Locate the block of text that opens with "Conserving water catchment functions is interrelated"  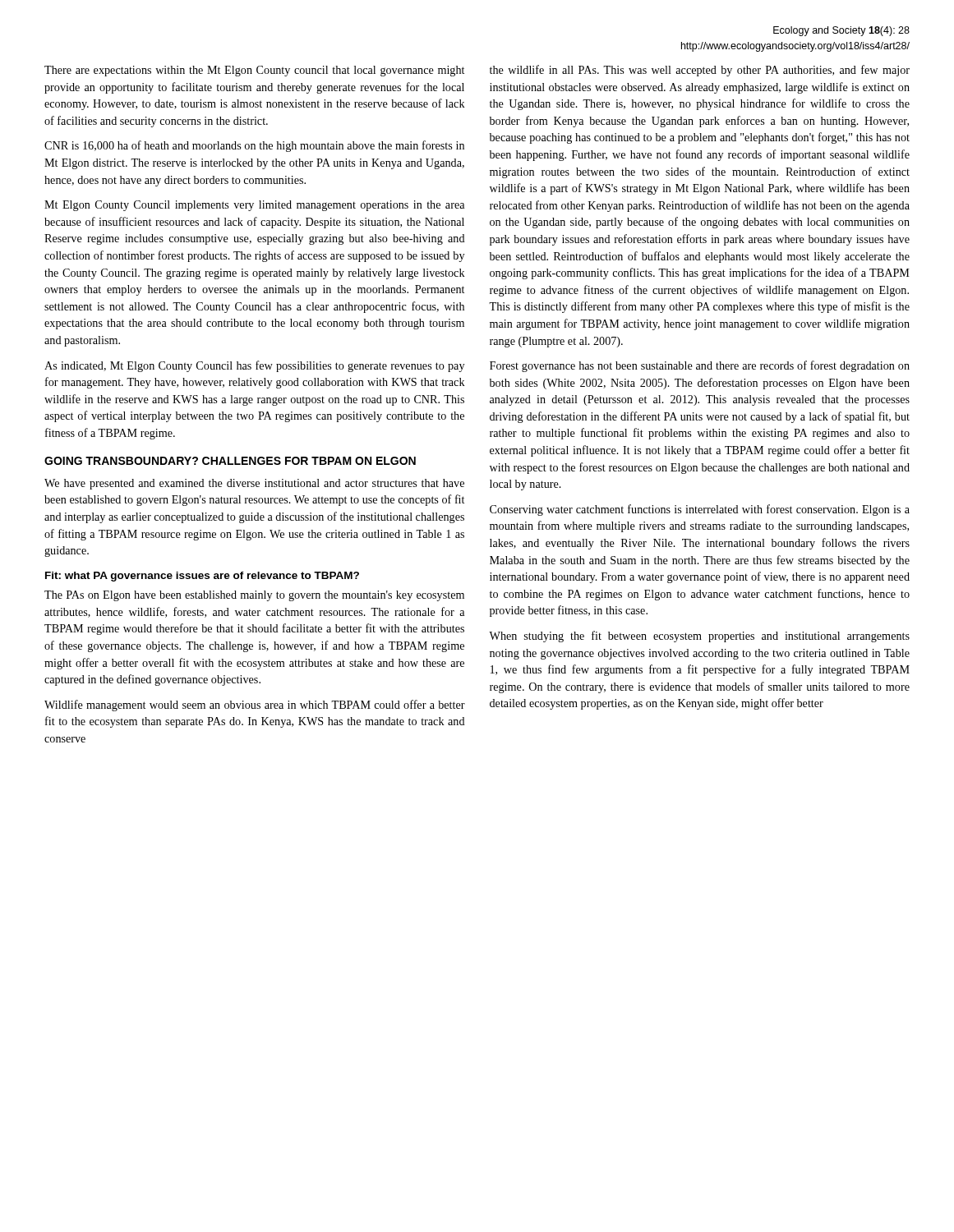pyautogui.click(x=699, y=560)
